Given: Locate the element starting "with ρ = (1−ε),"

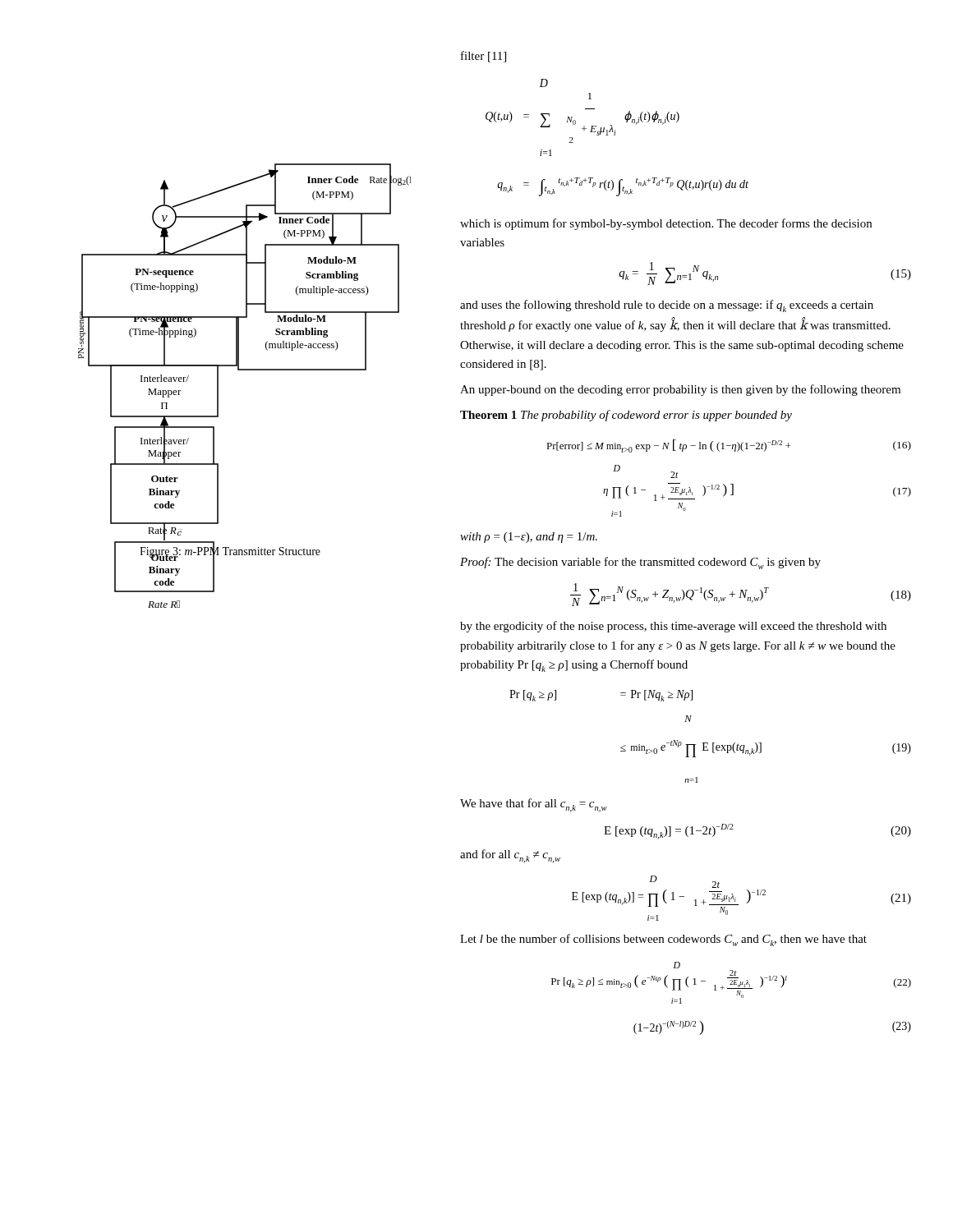Looking at the screenshot, I should tap(529, 536).
